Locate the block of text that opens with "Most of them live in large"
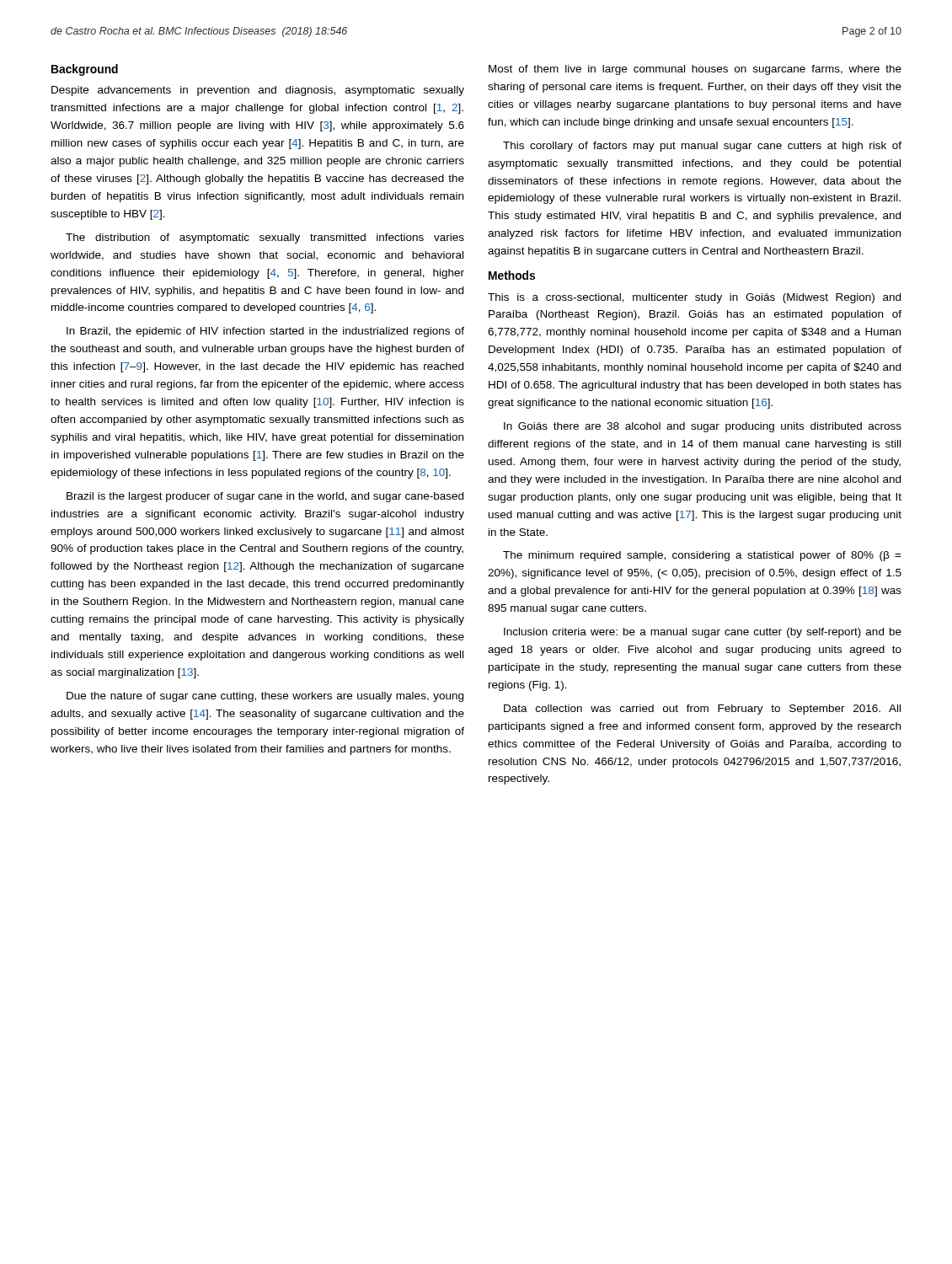The image size is (952, 1264). click(x=695, y=161)
